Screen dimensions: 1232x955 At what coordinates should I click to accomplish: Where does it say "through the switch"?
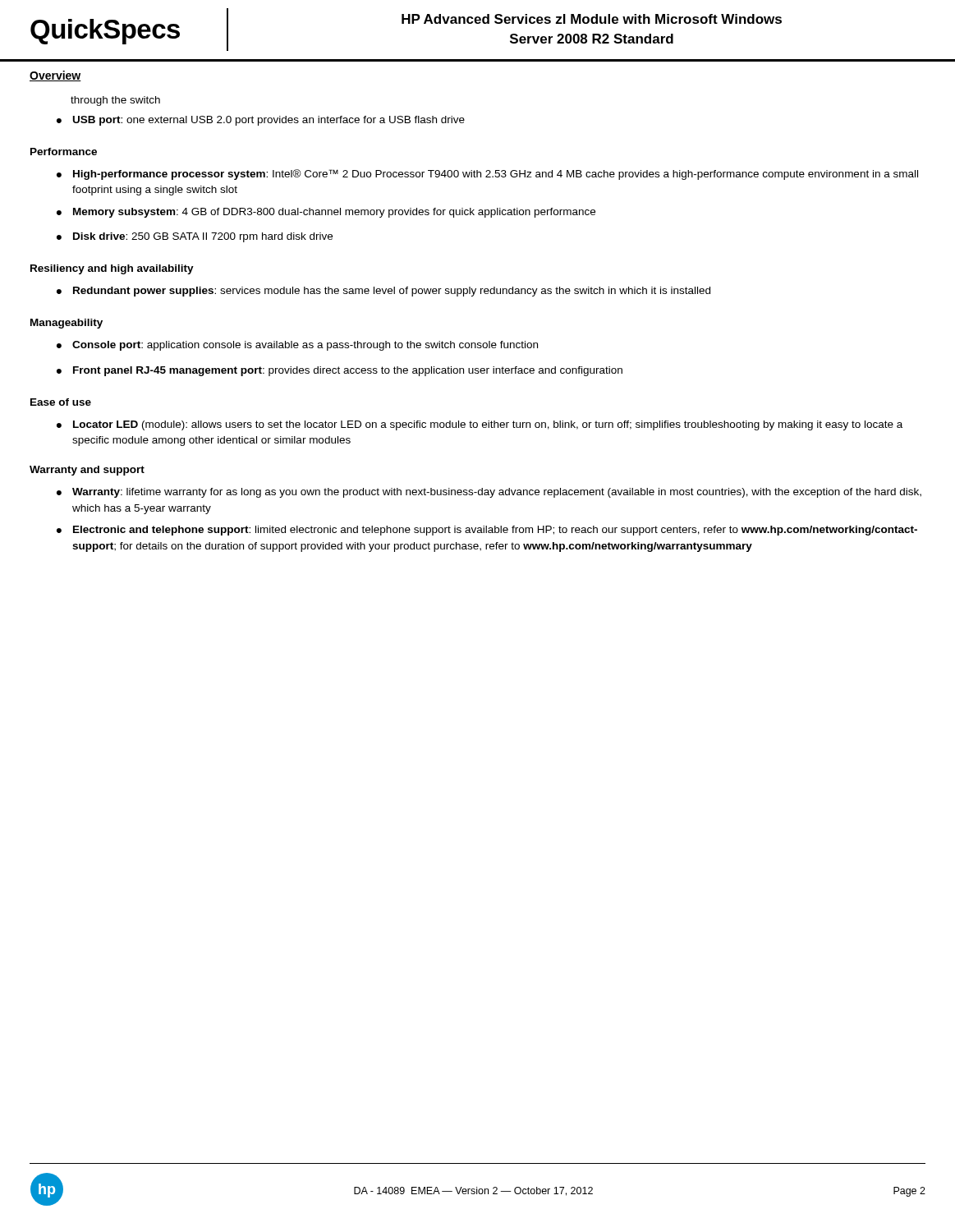tap(116, 100)
